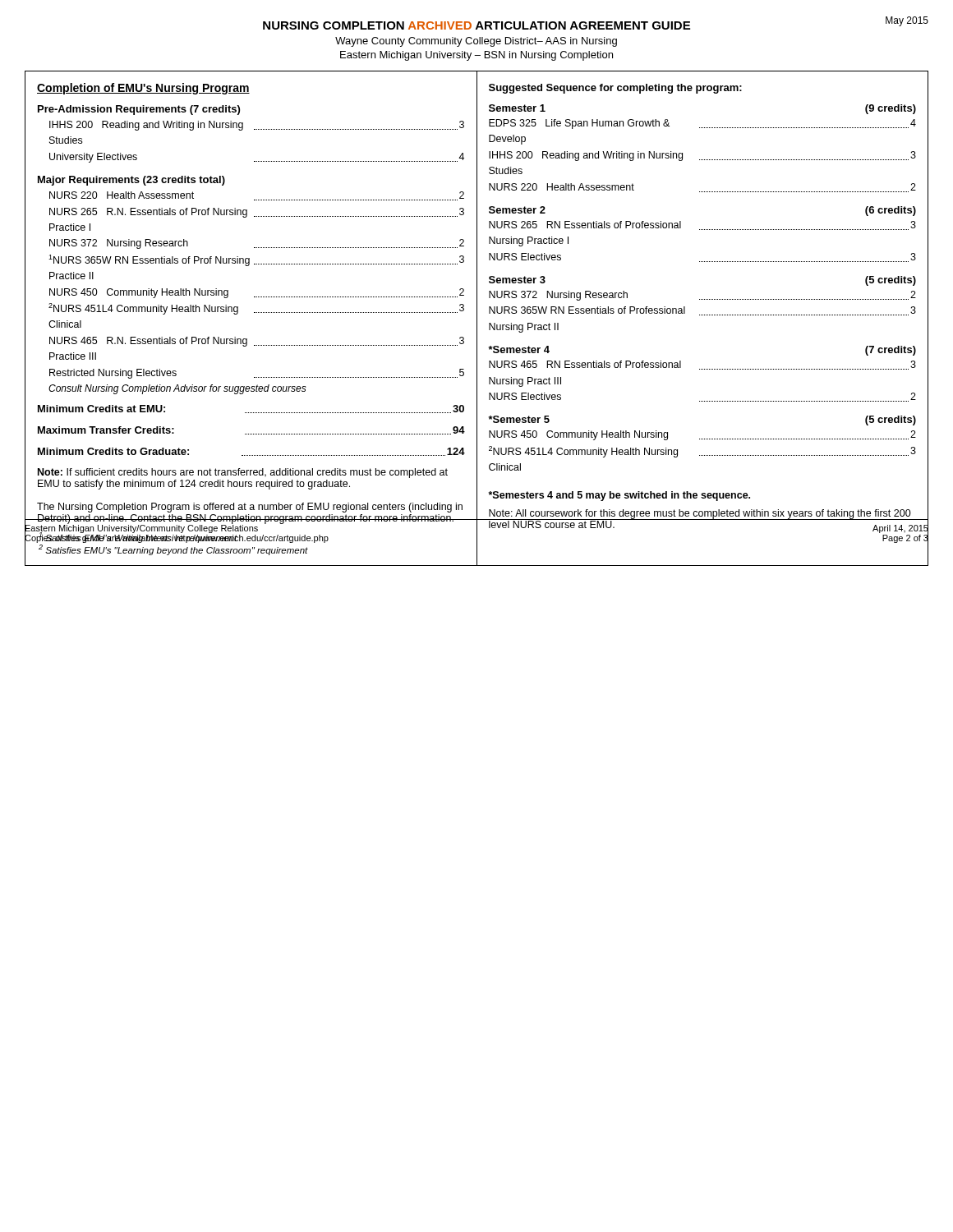Click on the text that reads "Maximum Transfer Credits:94"
Screen dimensions: 1232x953
pos(251,430)
